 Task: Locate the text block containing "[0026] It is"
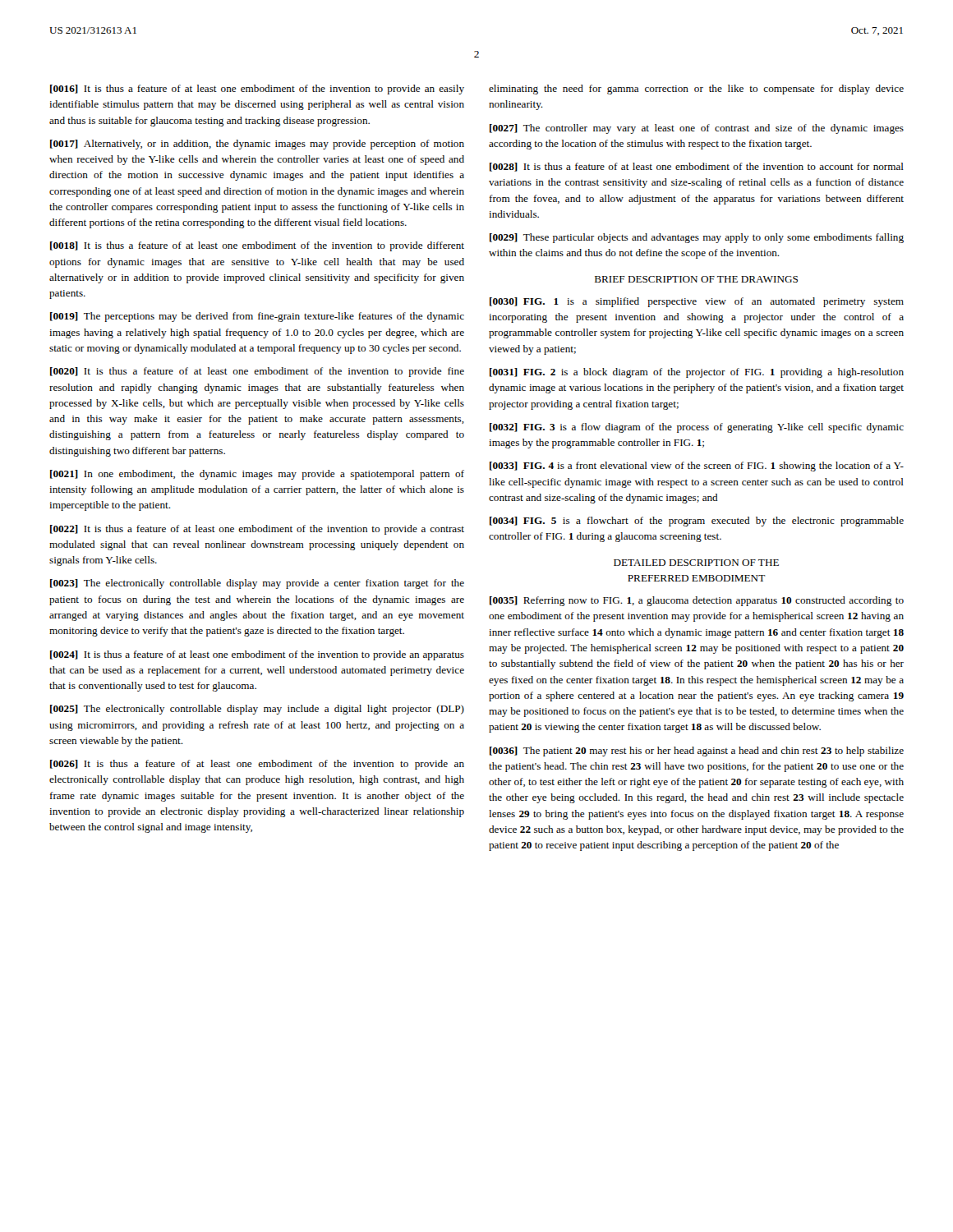point(257,795)
